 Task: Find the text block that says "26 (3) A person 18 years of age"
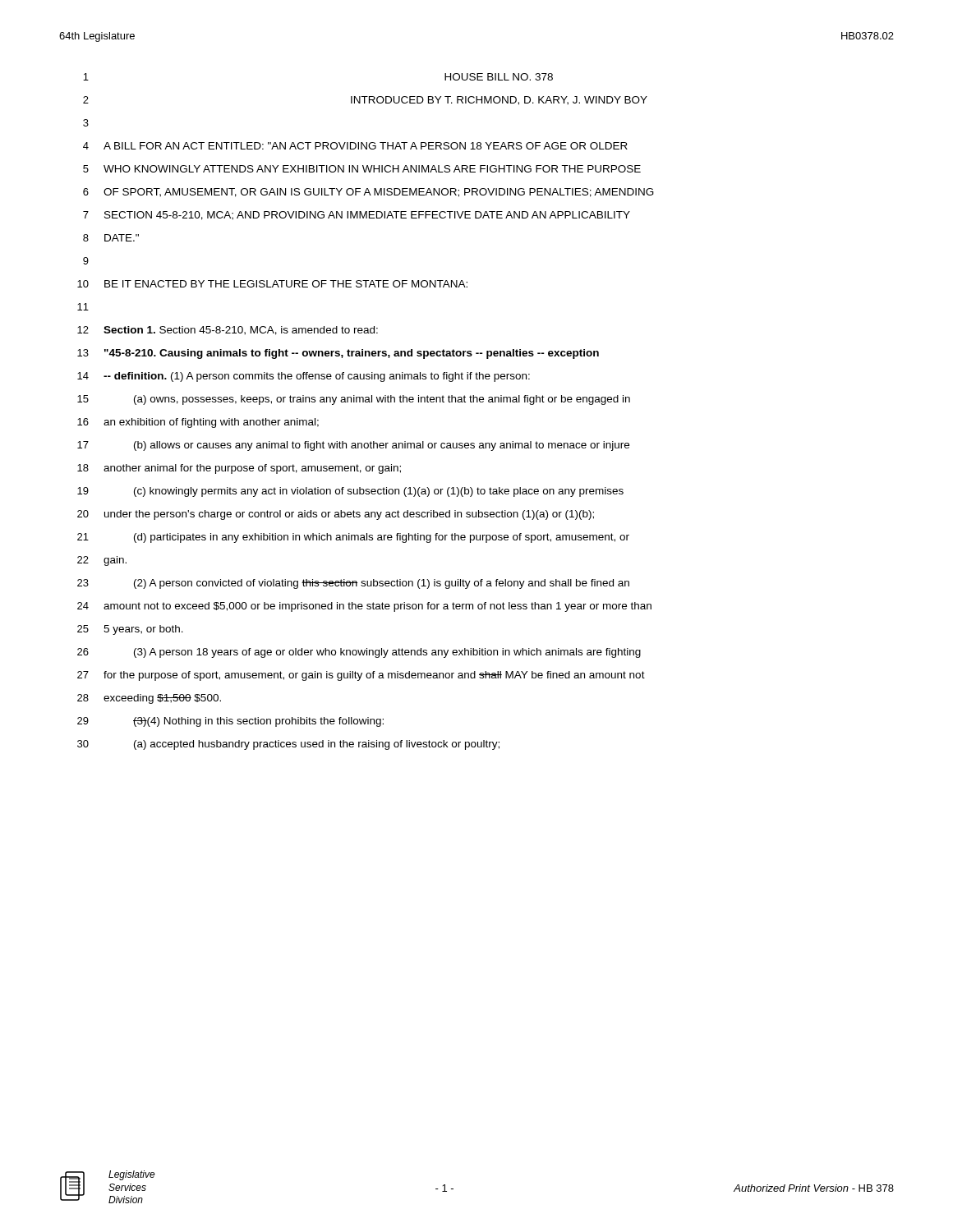(476, 652)
